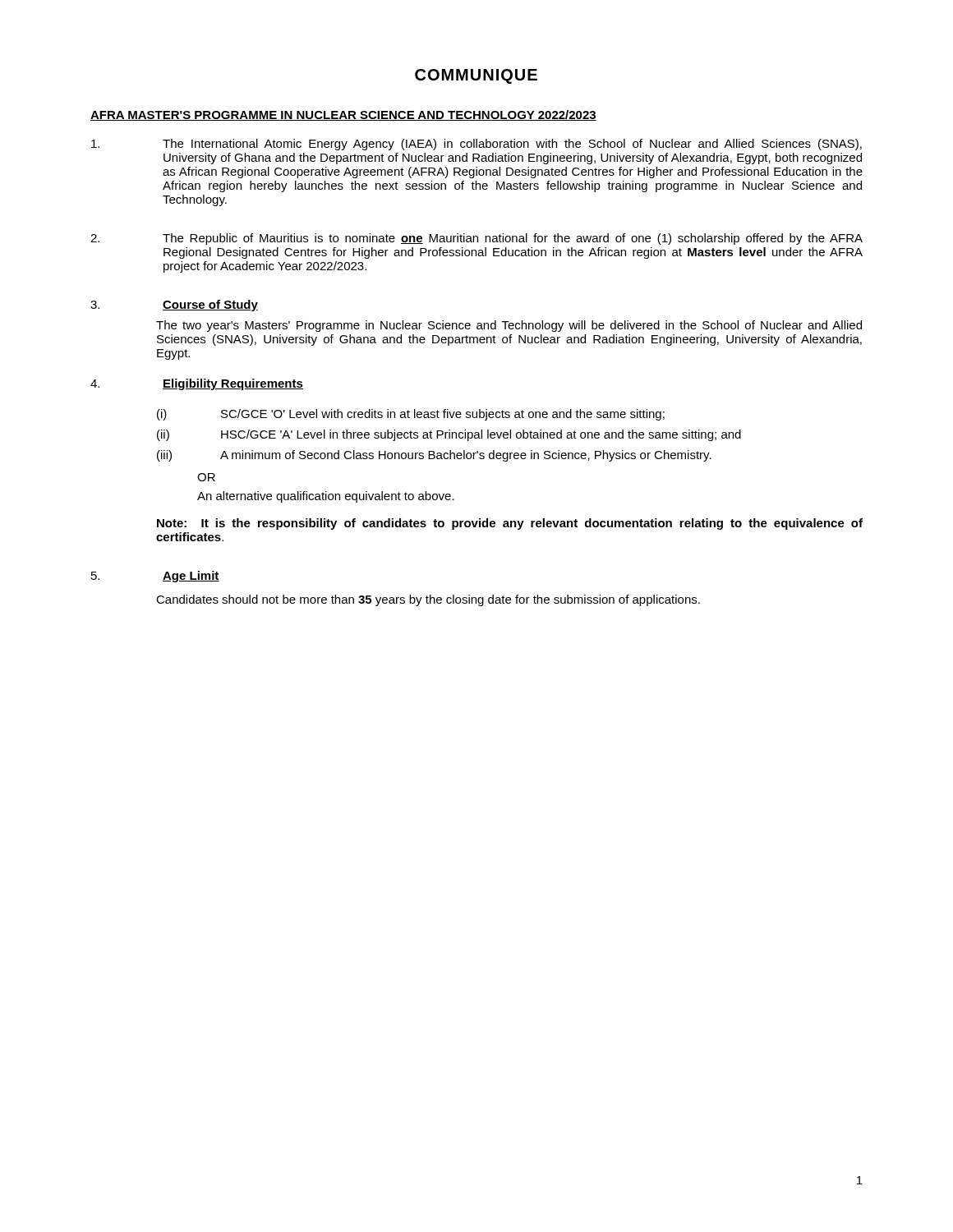Select the text block that reads "Note: It is"
Viewport: 953px width, 1232px height.
point(509,530)
